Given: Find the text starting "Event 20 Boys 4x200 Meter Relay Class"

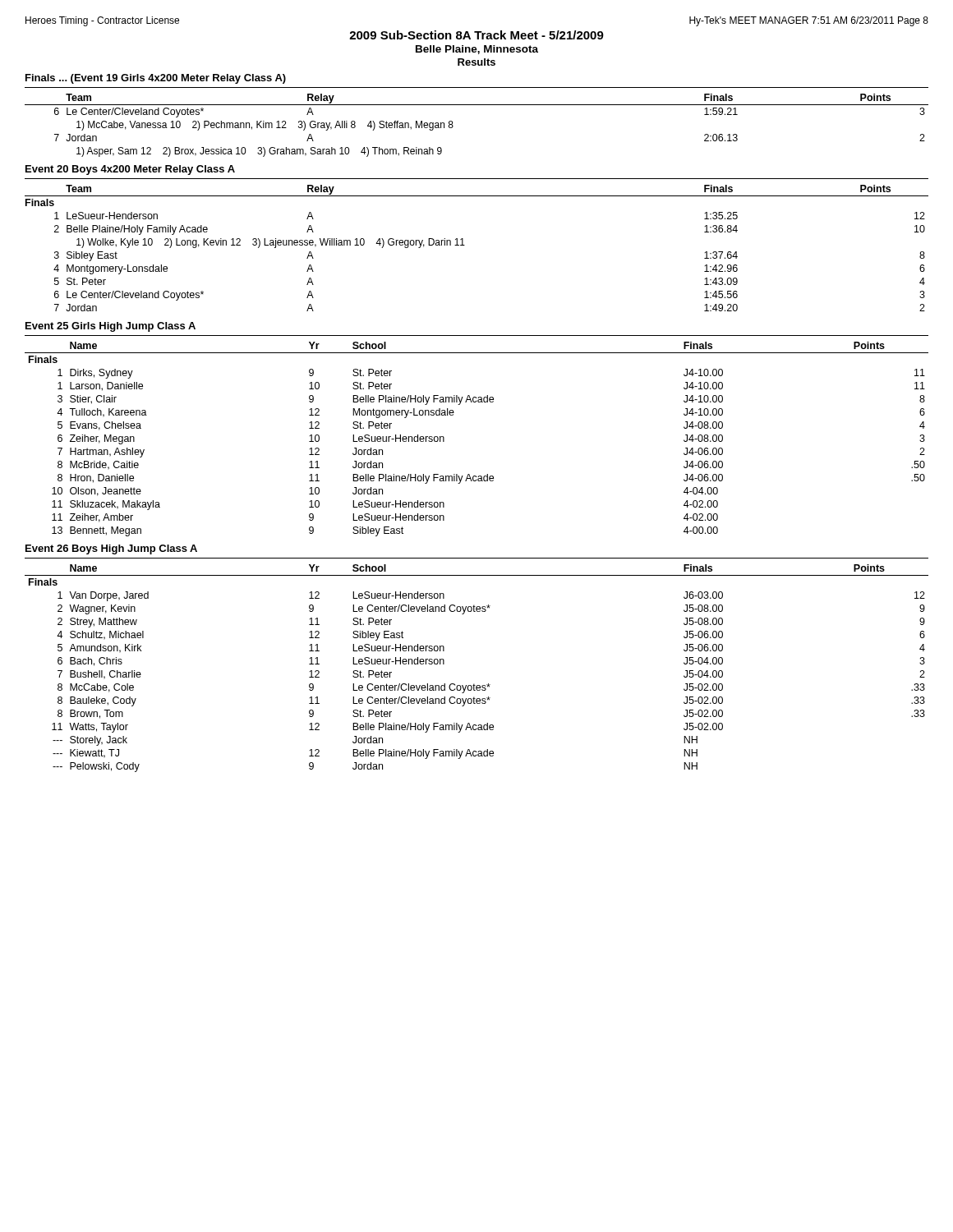Looking at the screenshot, I should [130, 169].
